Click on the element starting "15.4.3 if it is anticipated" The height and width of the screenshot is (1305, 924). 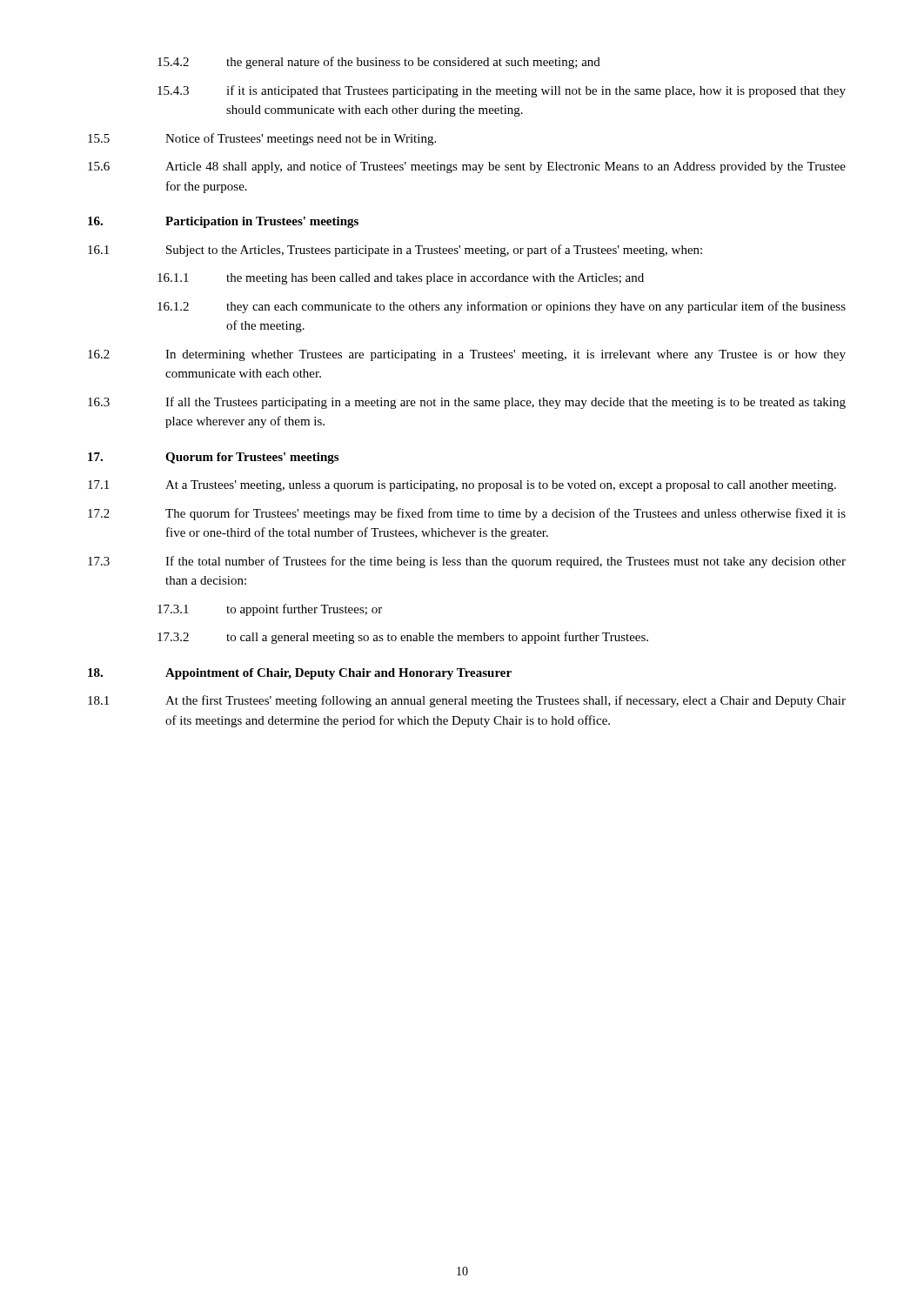501,100
